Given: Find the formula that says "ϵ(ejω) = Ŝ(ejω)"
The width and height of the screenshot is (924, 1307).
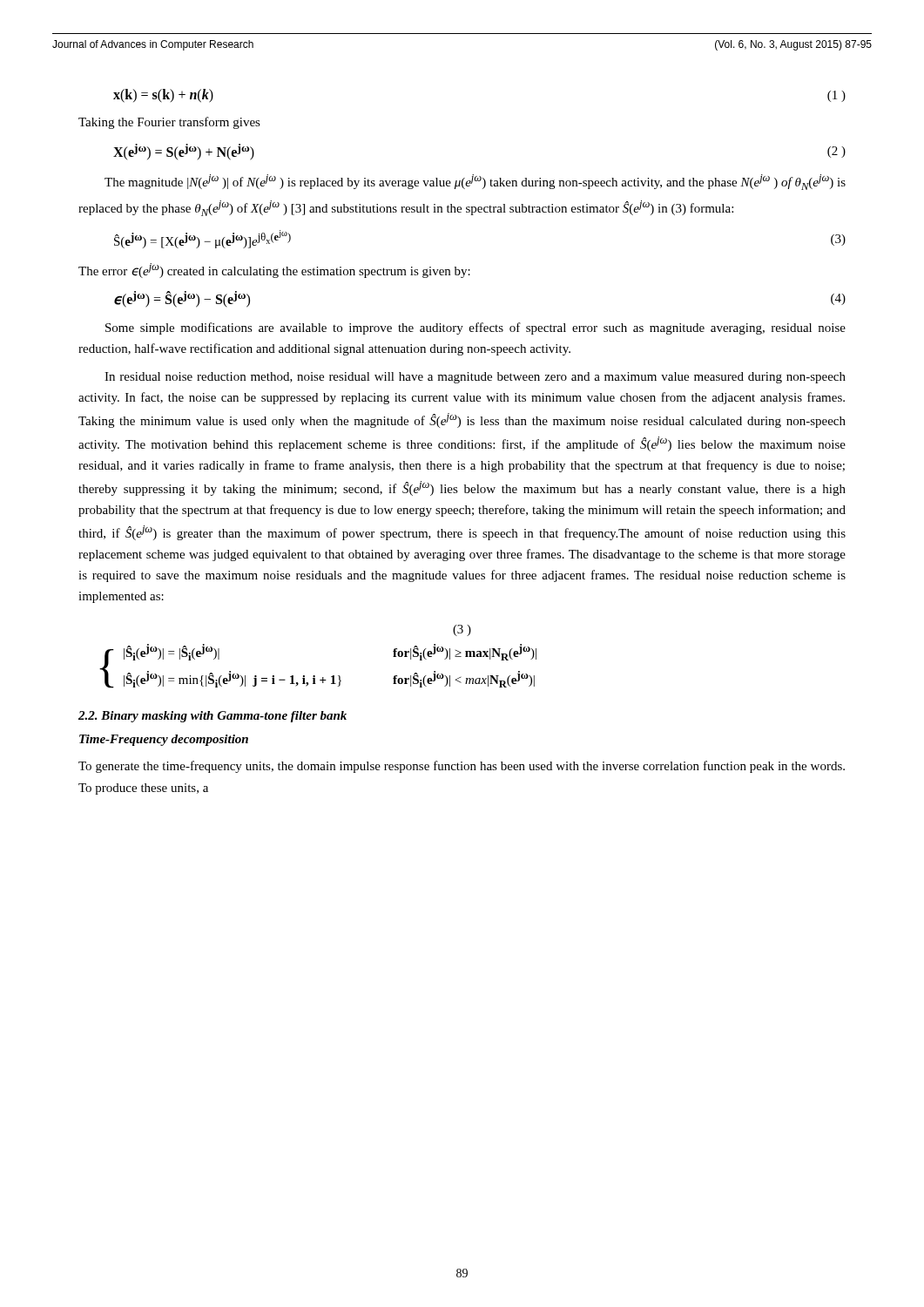Looking at the screenshot, I should point(182,299).
